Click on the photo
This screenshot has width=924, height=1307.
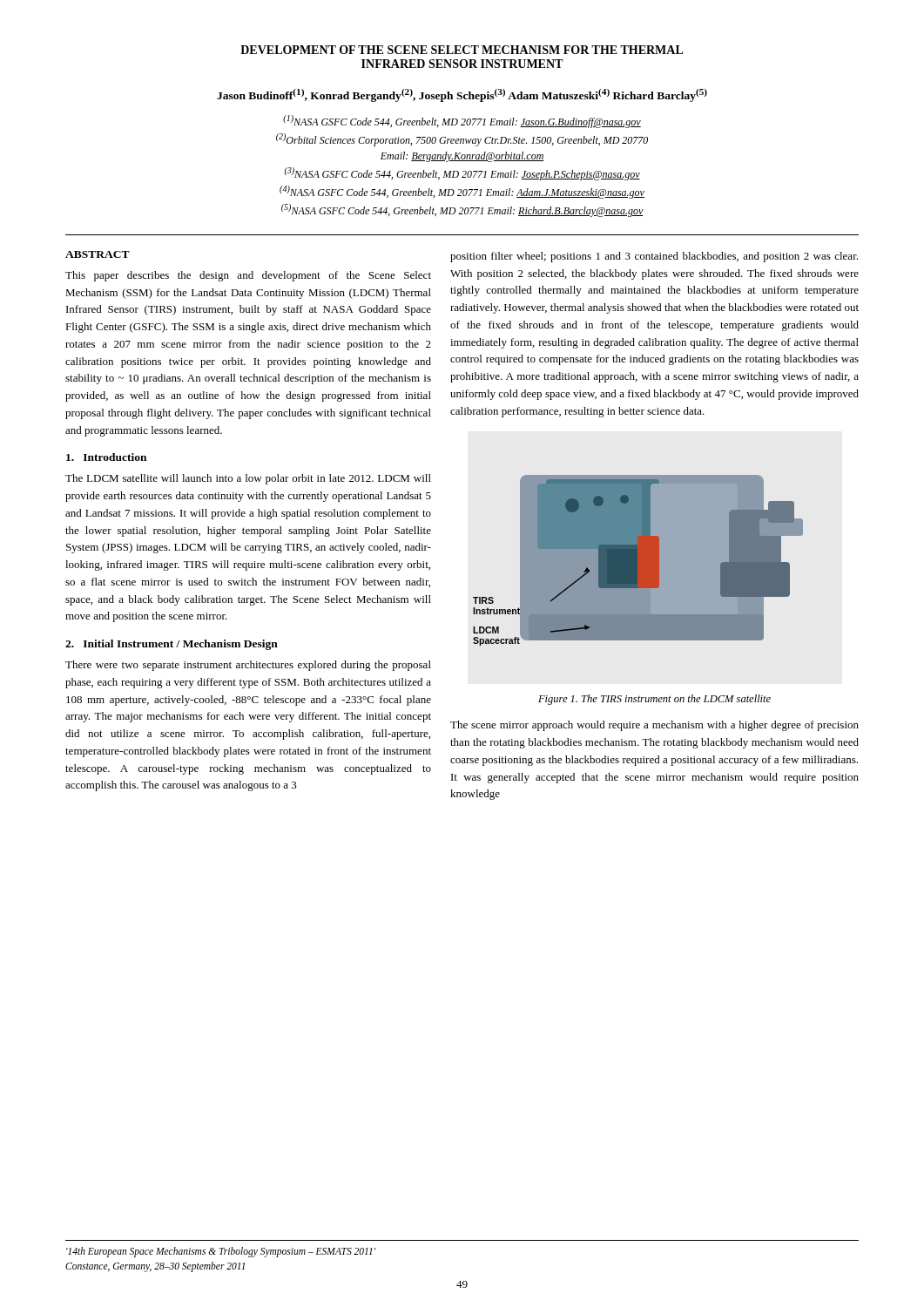point(654,560)
